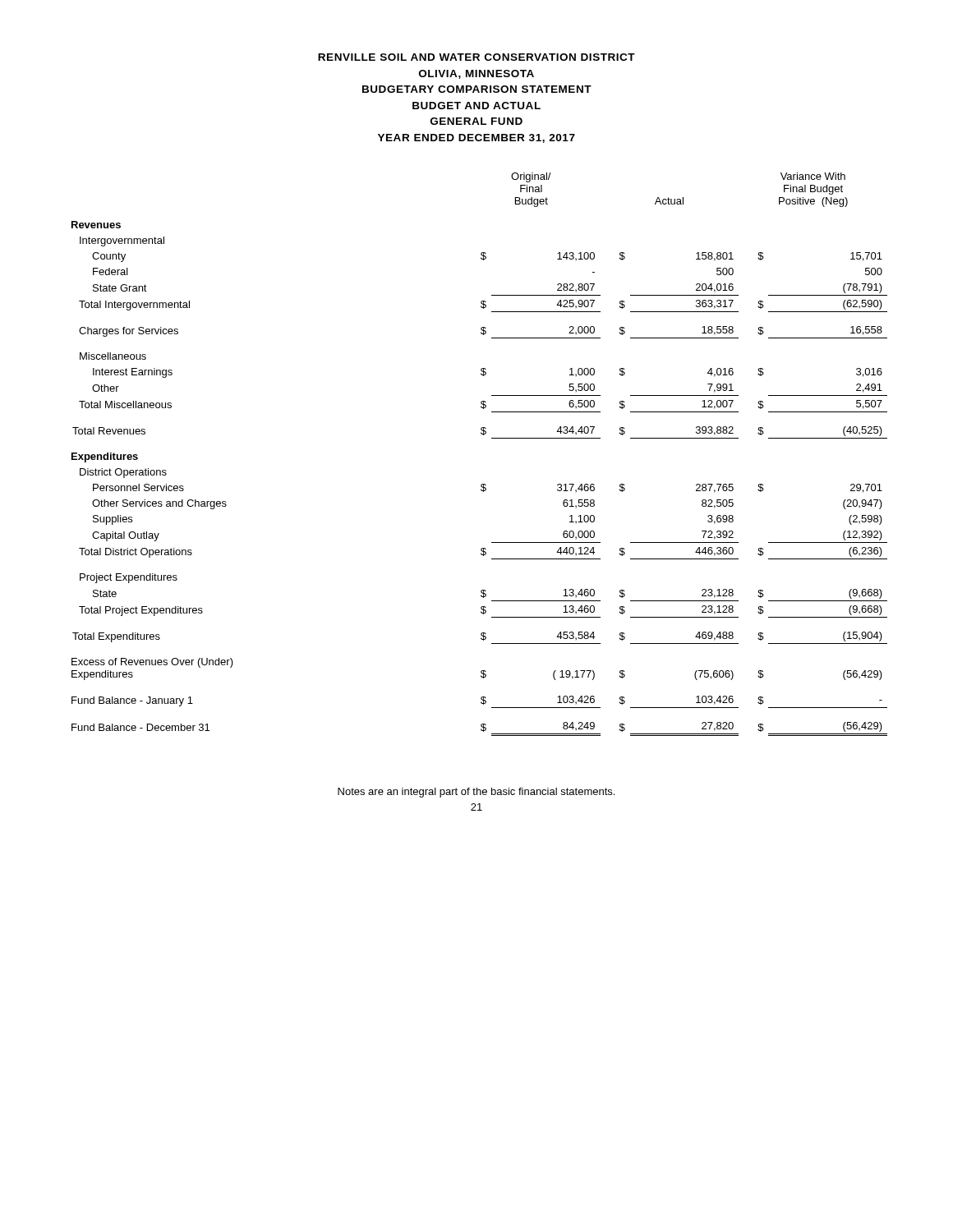
Task: Locate the table
Action: (476, 452)
